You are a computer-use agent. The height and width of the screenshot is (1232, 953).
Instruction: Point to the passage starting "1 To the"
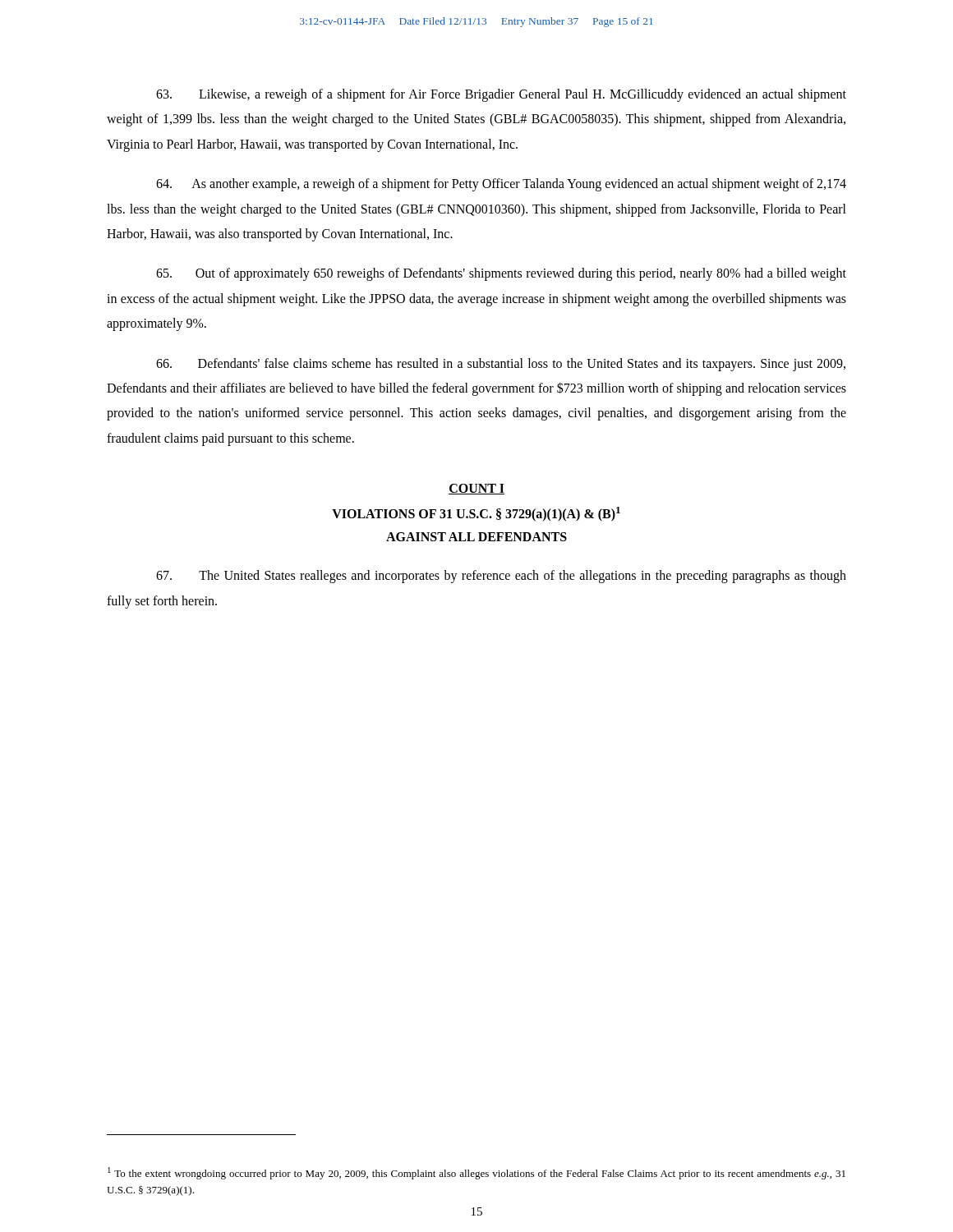point(476,1180)
